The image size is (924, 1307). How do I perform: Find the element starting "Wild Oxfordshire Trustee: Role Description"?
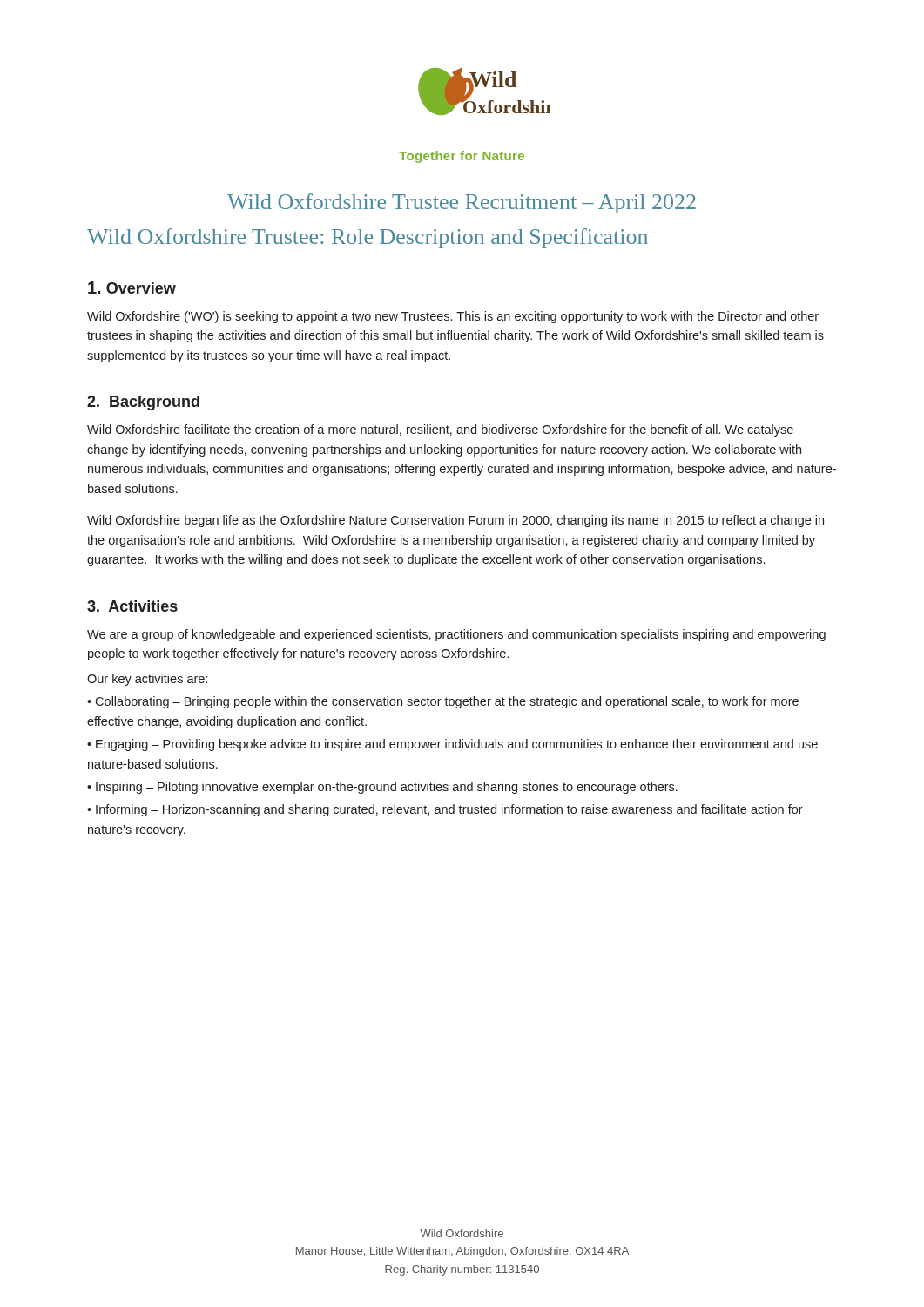click(x=368, y=237)
